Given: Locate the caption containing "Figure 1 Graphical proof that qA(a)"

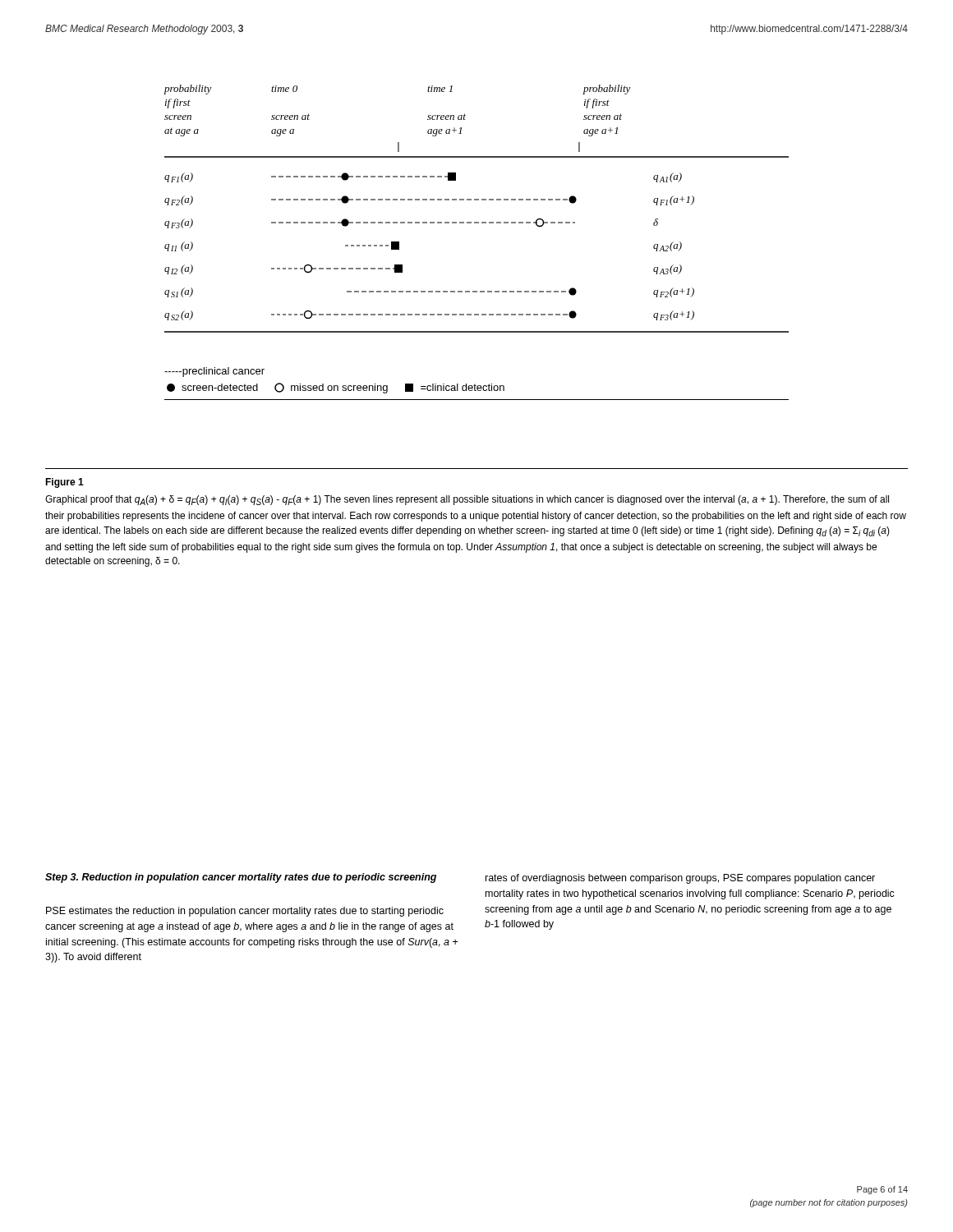Looking at the screenshot, I should click(x=476, y=522).
